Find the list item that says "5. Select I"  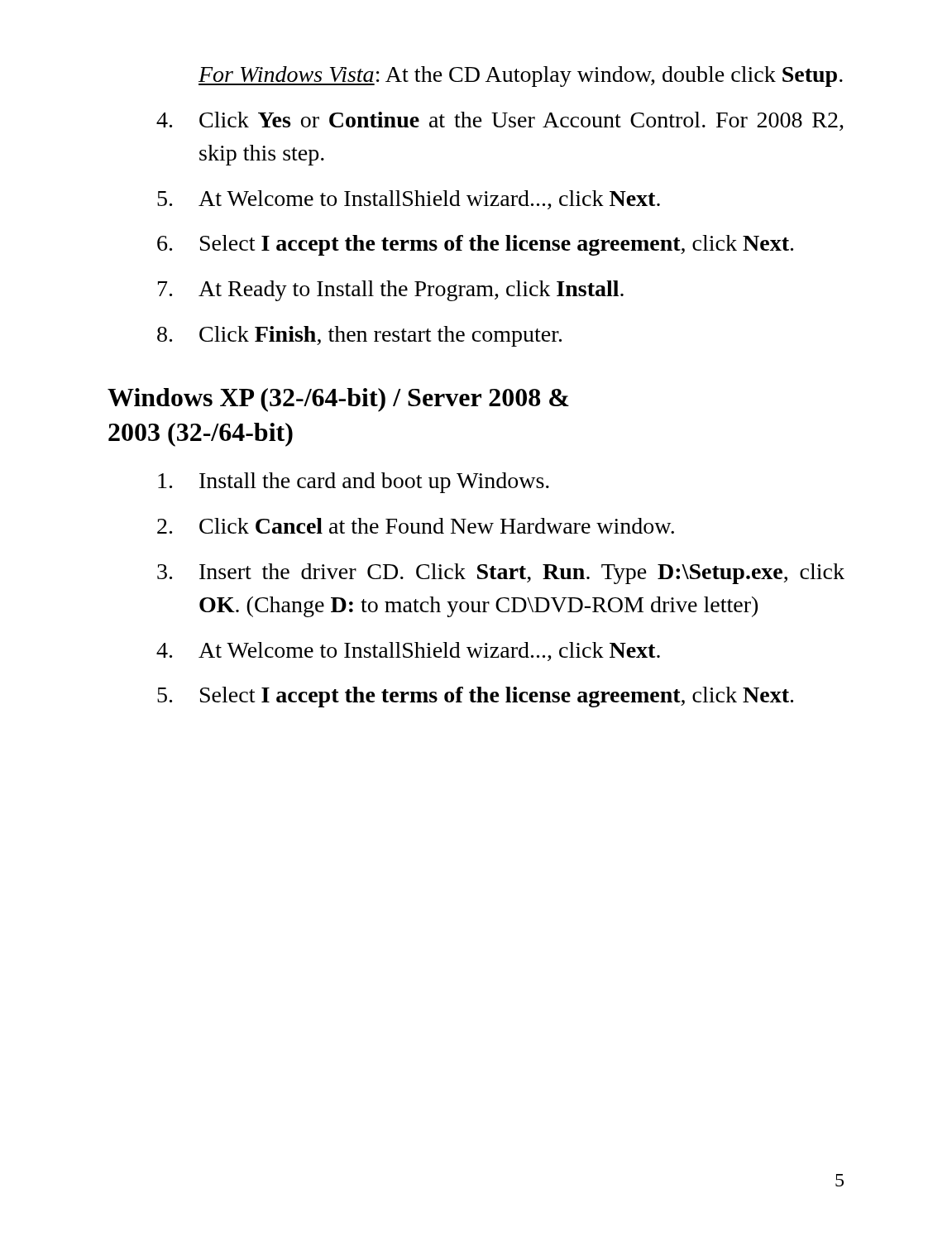pos(476,695)
